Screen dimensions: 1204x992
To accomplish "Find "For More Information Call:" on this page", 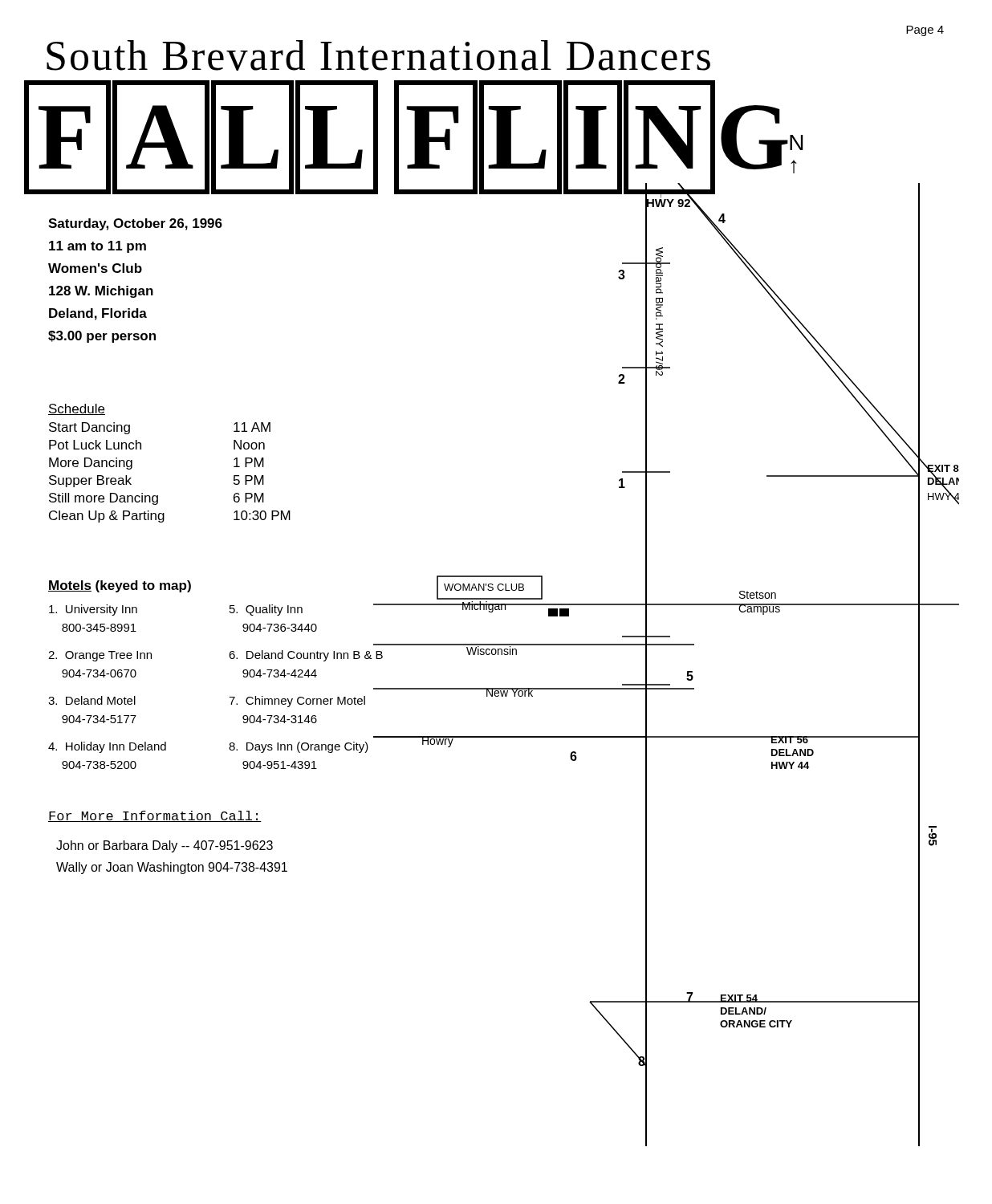I will (x=155, y=817).
